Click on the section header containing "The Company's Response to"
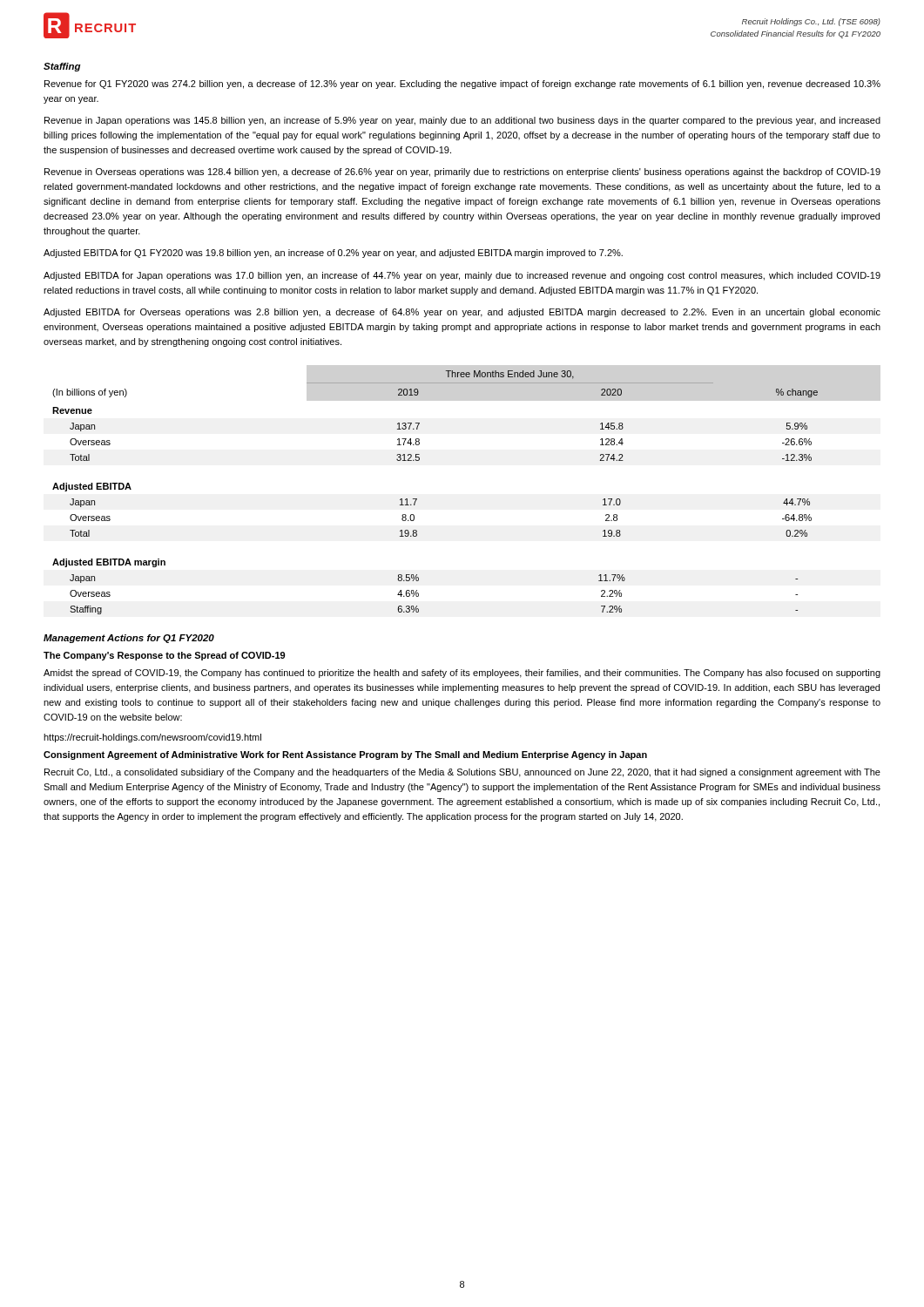The width and height of the screenshot is (924, 1307). (x=164, y=655)
